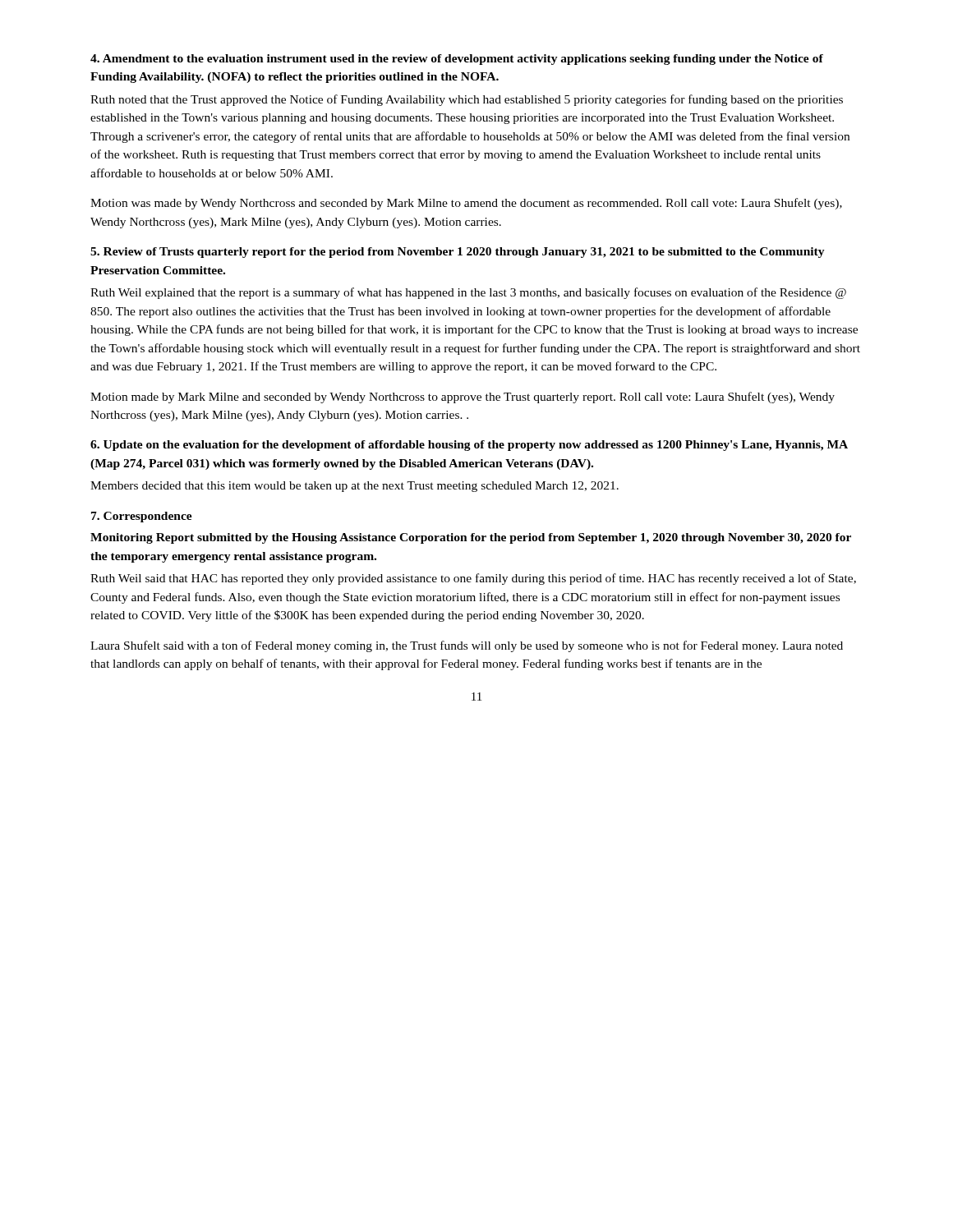Where is the passage that starts "Ruth noted that the Trust approved the"?
The width and height of the screenshot is (953, 1232).
470,136
